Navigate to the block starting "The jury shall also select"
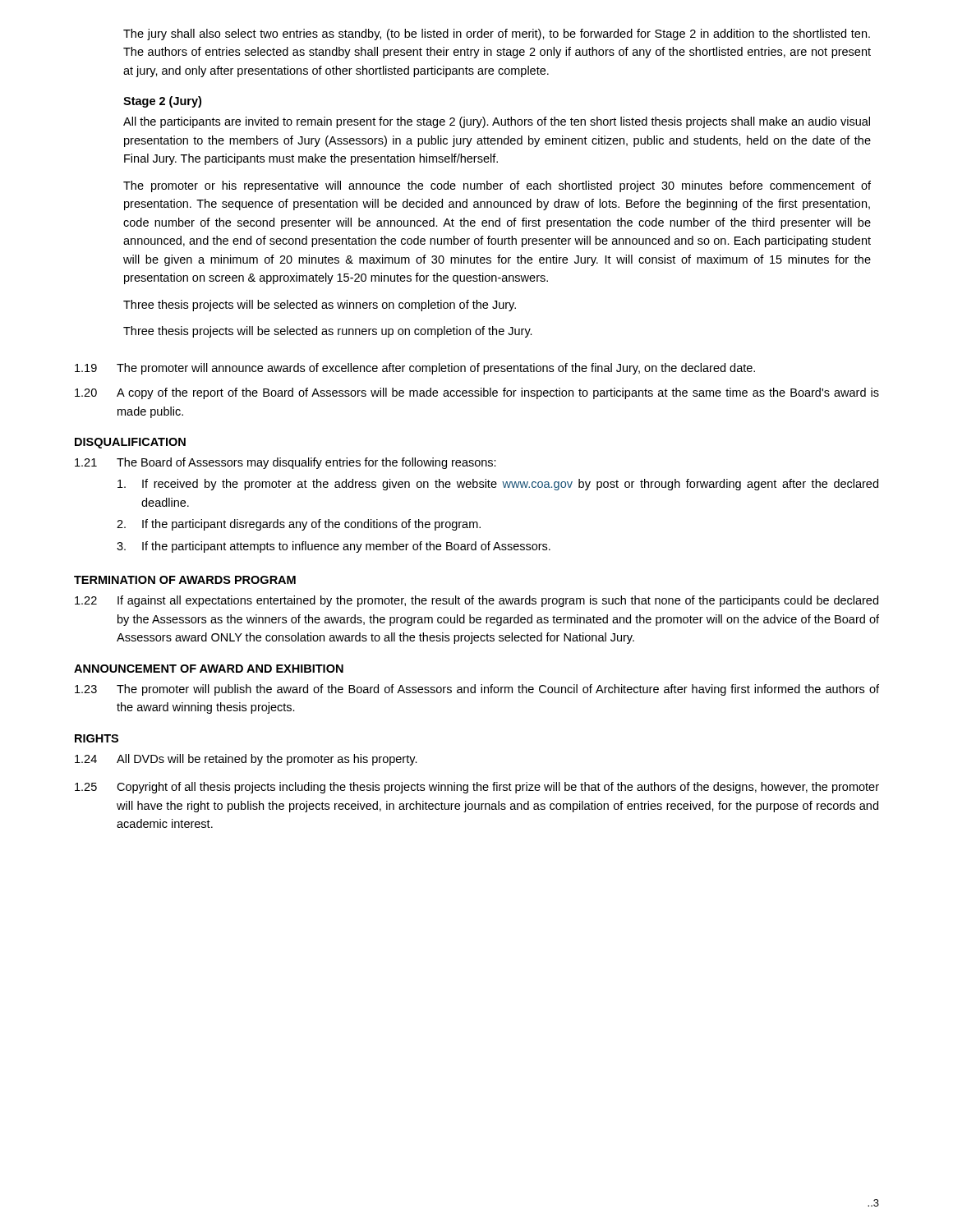The height and width of the screenshot is (1232, 953). click(x=497, y=52)
